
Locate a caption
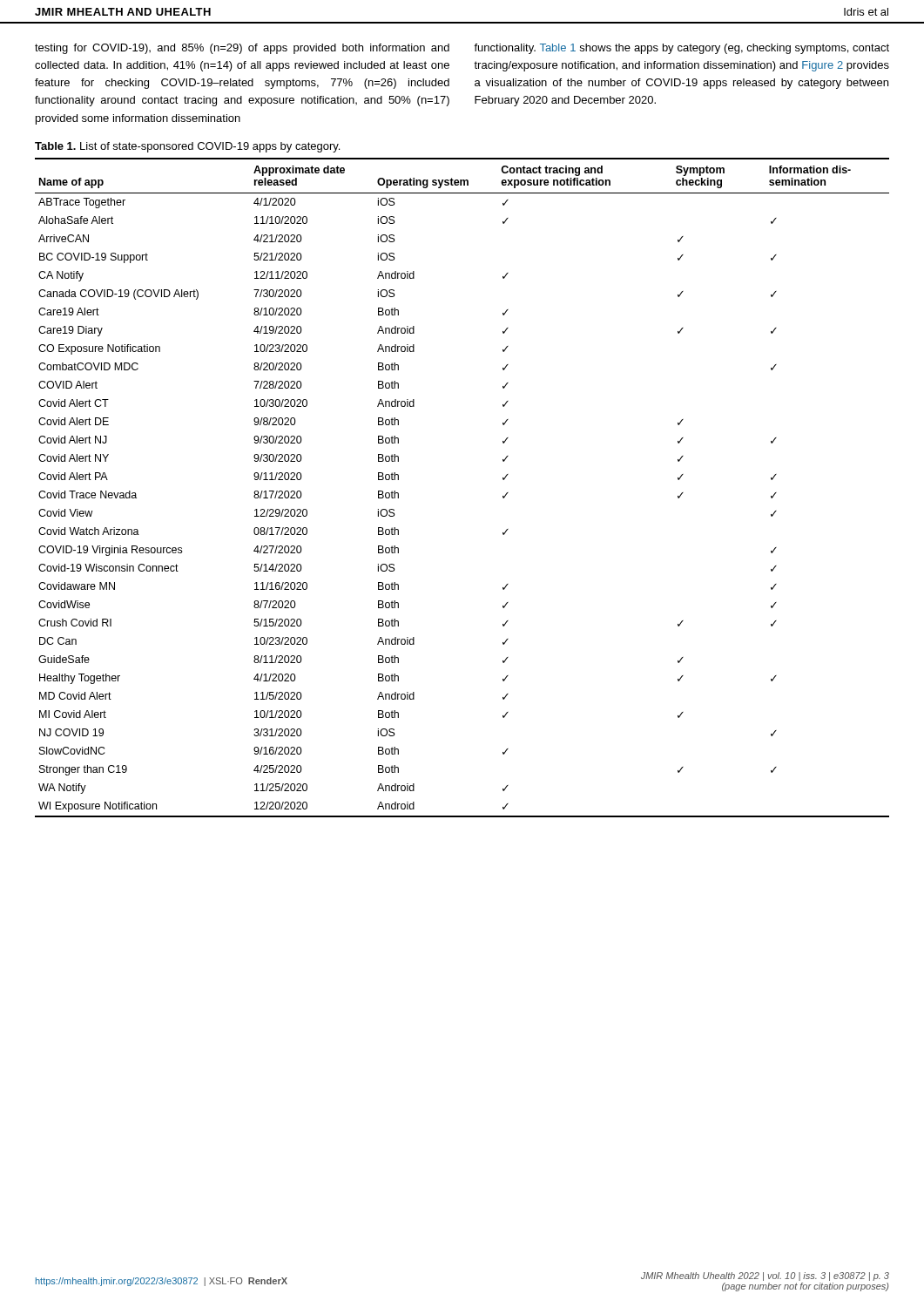point(188,146)
